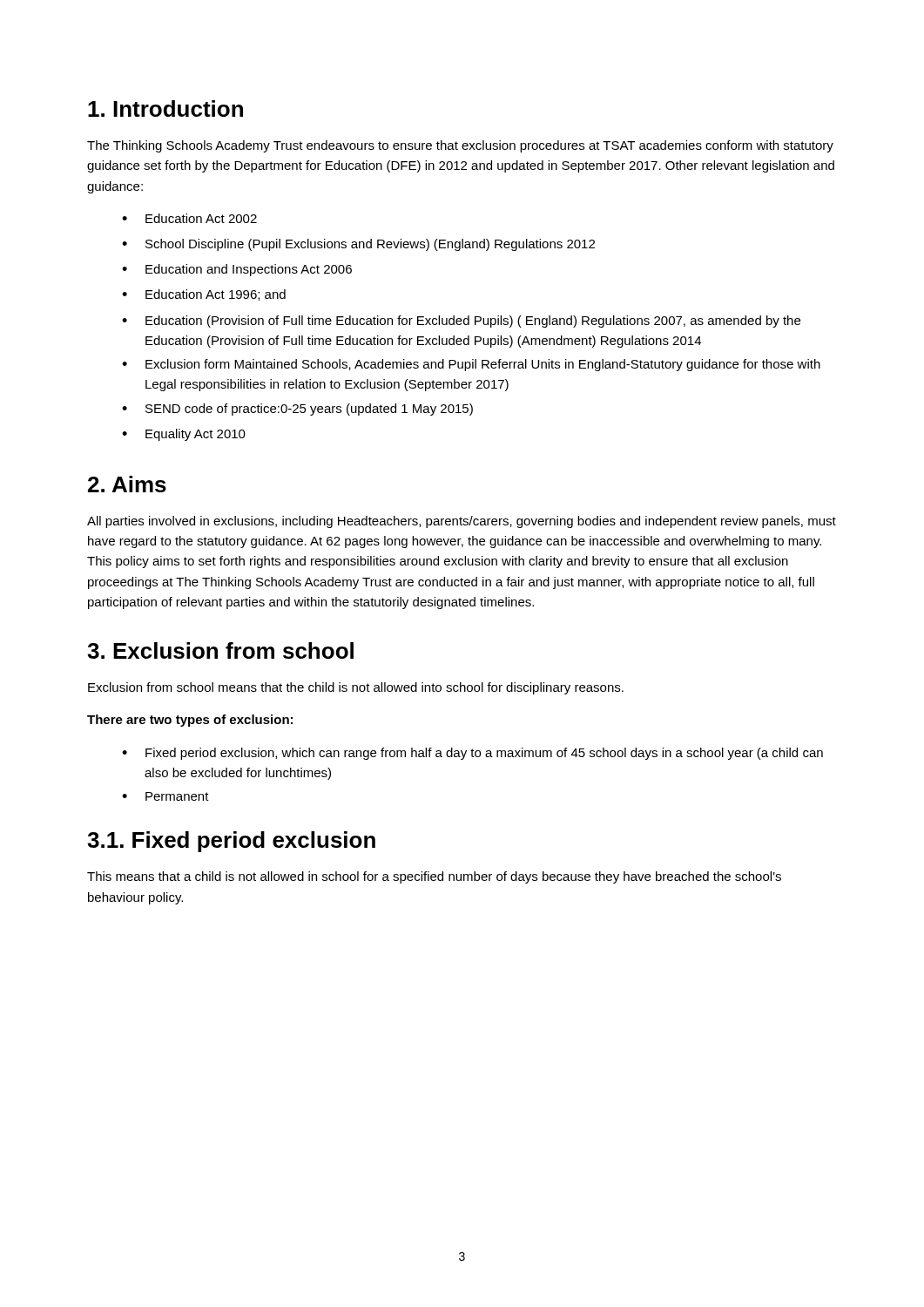Image resolution: width=924 pixels, height=1307 pixels.
Task: Point to "2. Aims"
Action: [x=127, y=484]
